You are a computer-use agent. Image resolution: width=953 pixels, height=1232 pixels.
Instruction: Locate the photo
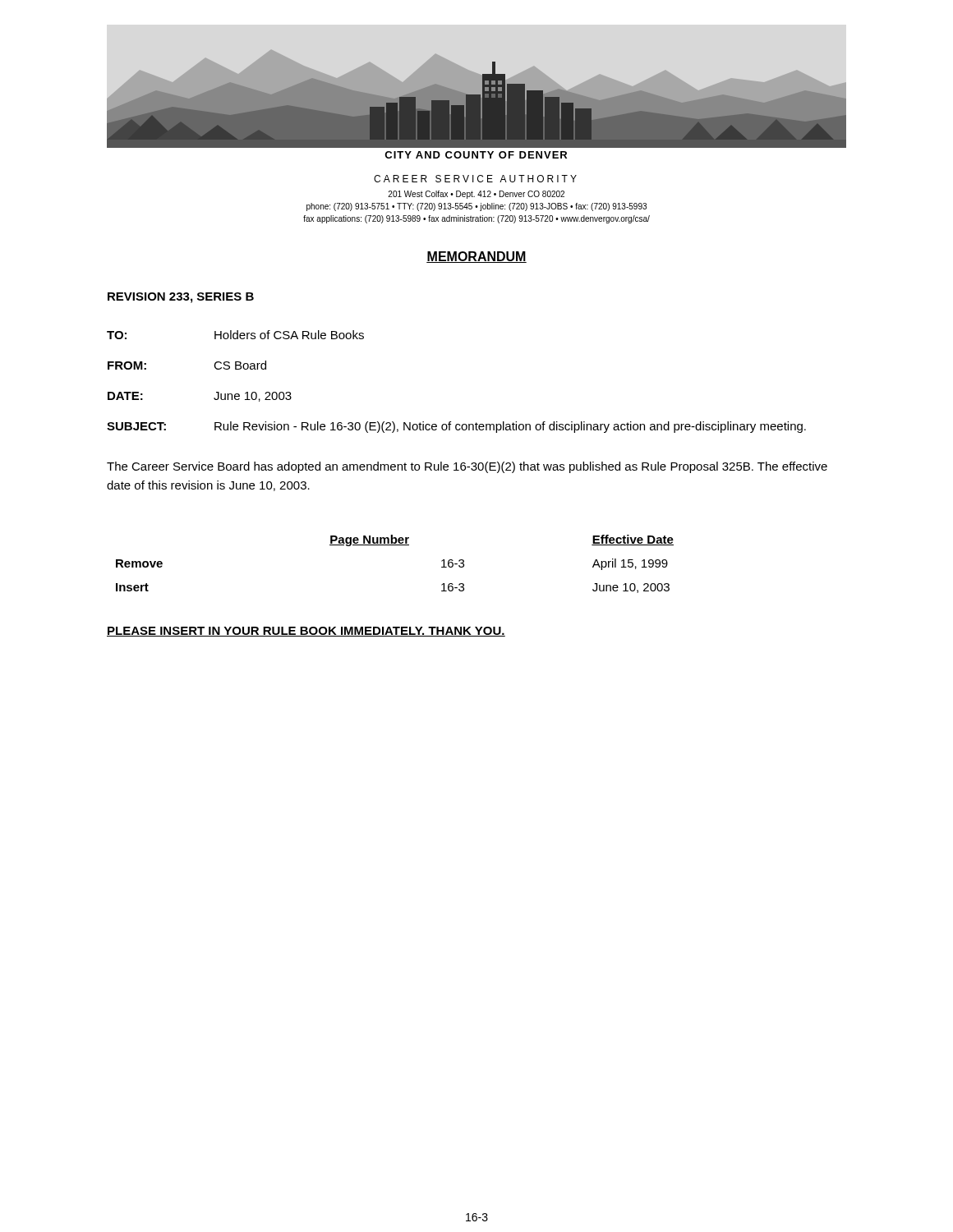pyautogui.click(x=476, y=125)
